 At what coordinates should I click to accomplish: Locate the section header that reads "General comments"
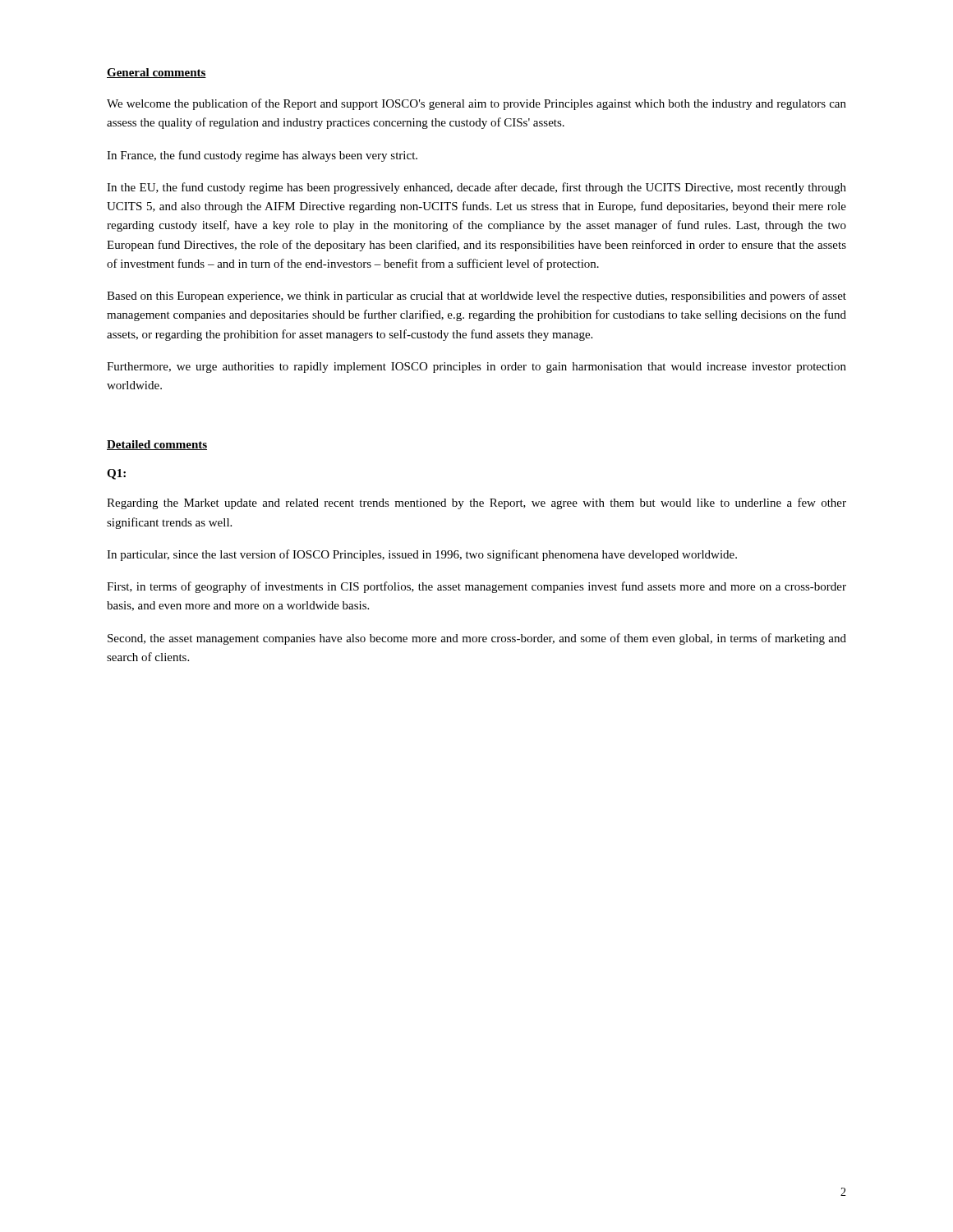[x=156, y=72]
